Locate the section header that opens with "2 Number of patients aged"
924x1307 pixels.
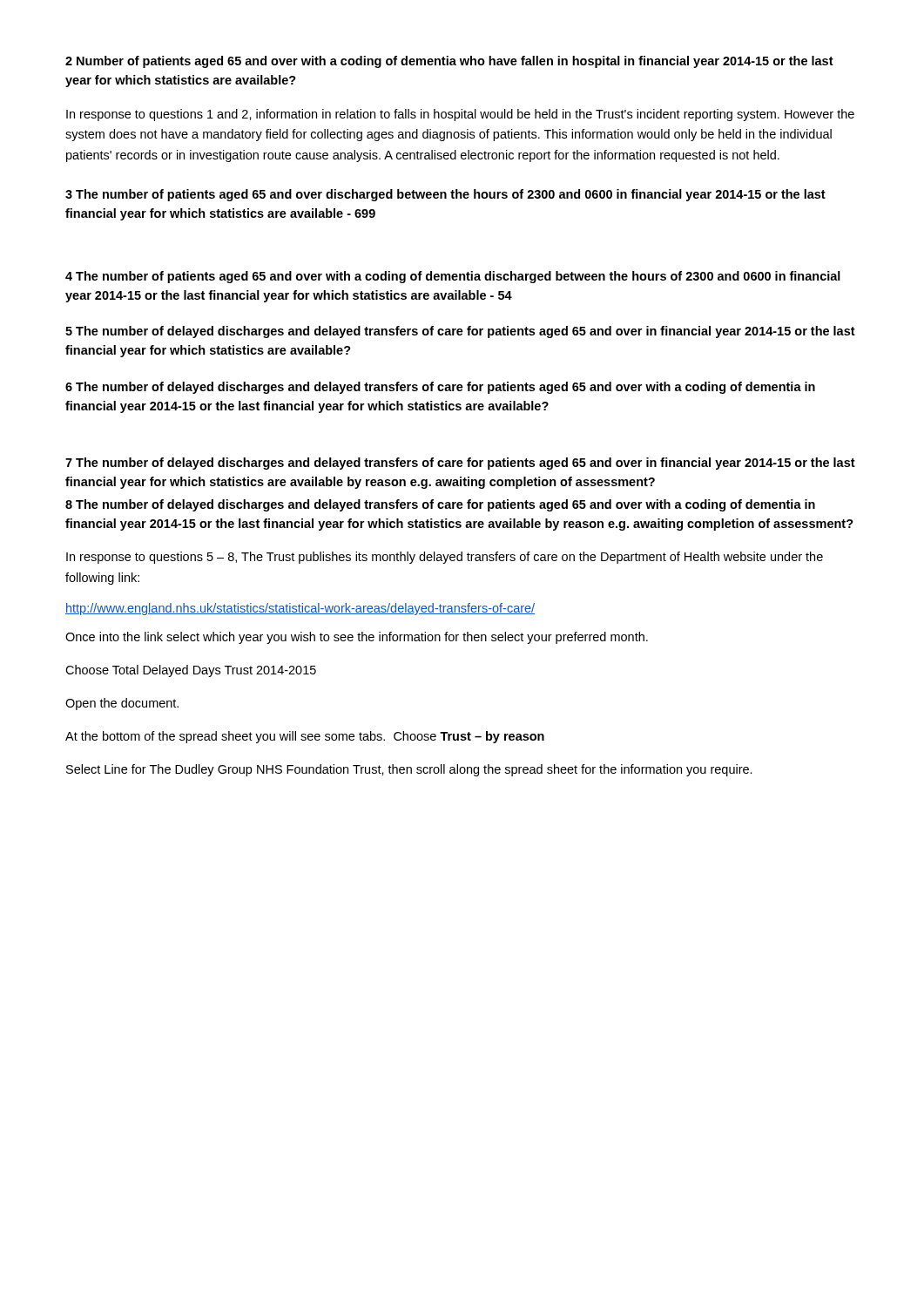449,70
